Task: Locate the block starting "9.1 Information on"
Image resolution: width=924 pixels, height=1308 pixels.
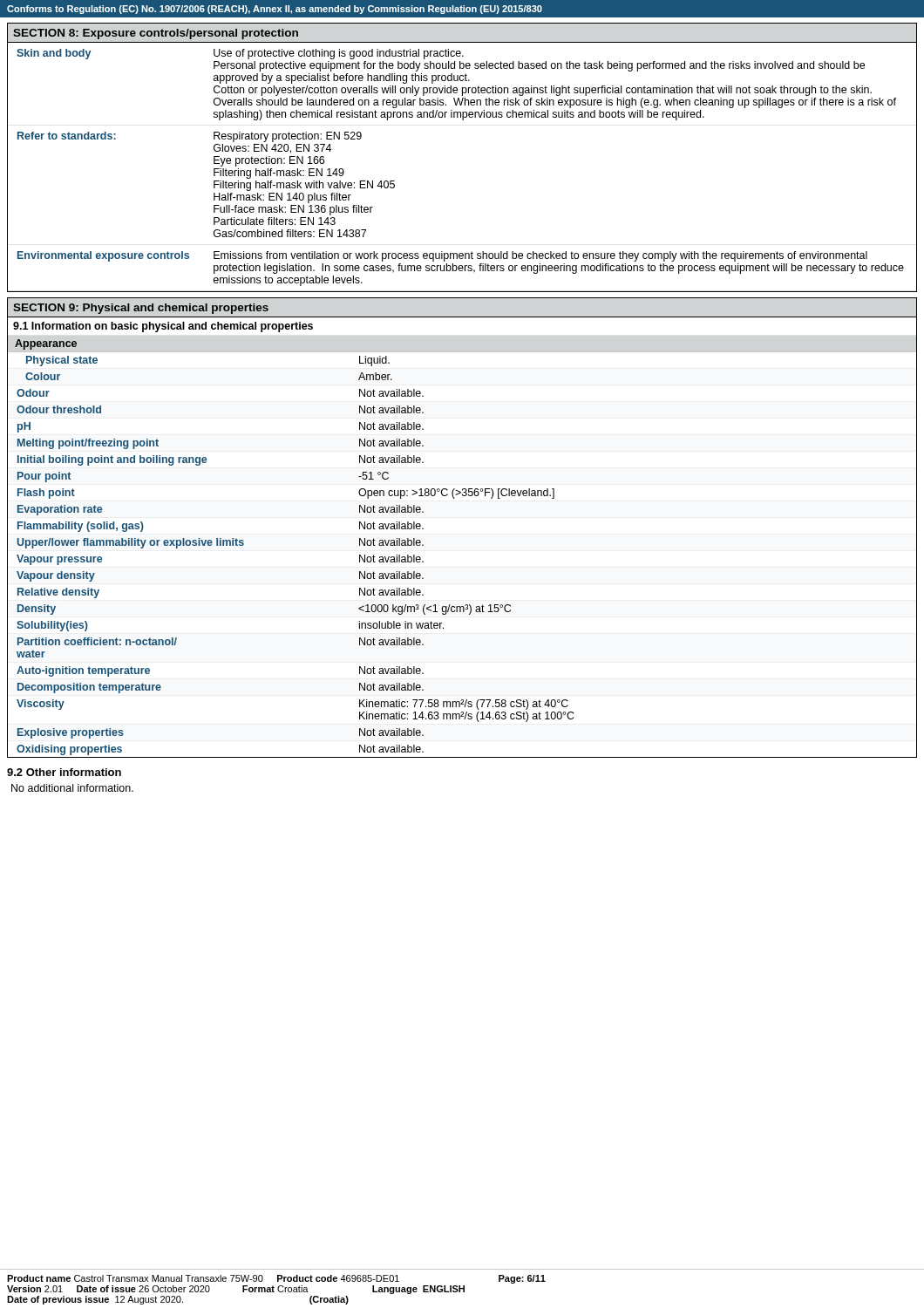Action: tap(163, 326)
